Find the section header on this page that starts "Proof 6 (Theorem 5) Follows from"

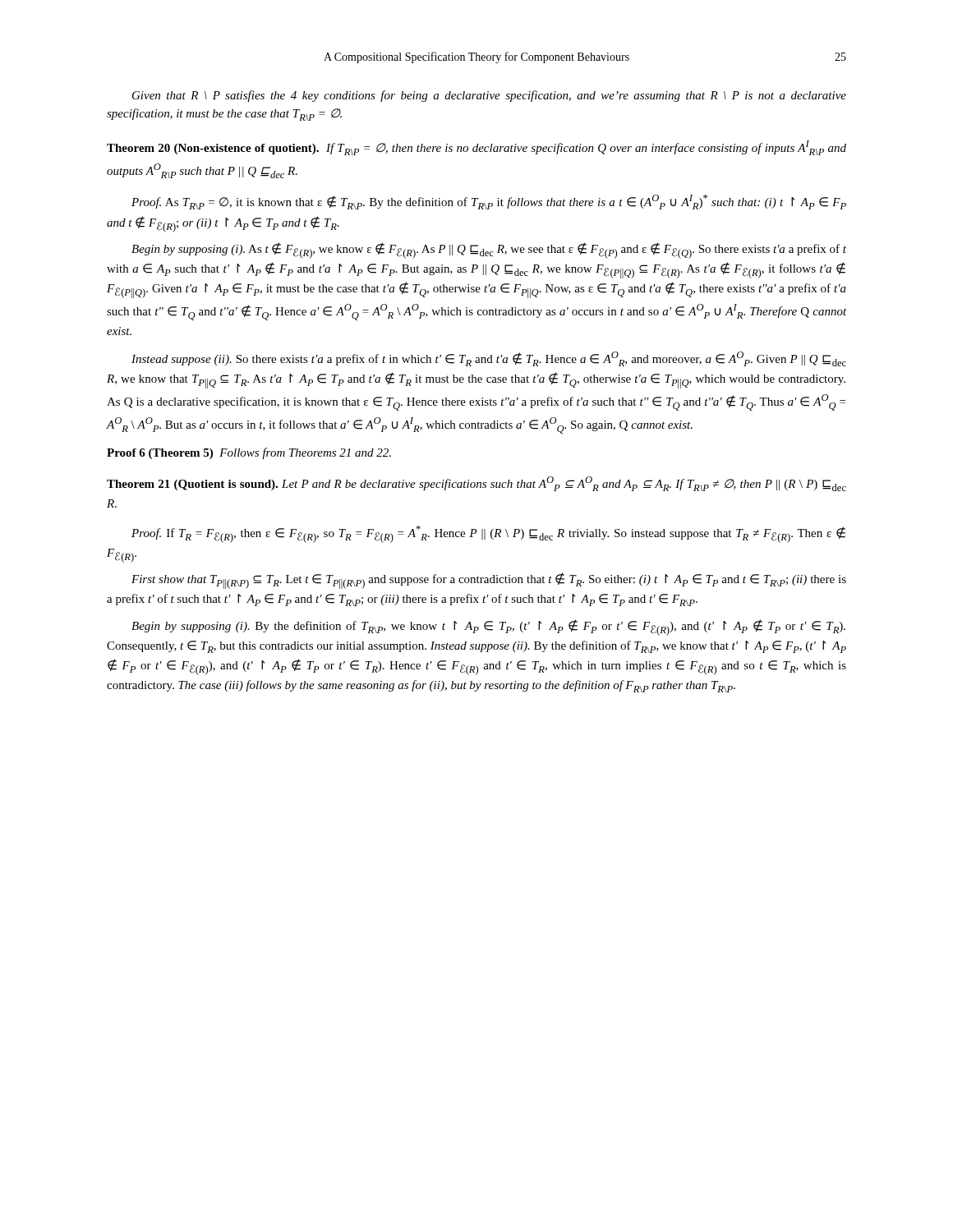point(249,453)
